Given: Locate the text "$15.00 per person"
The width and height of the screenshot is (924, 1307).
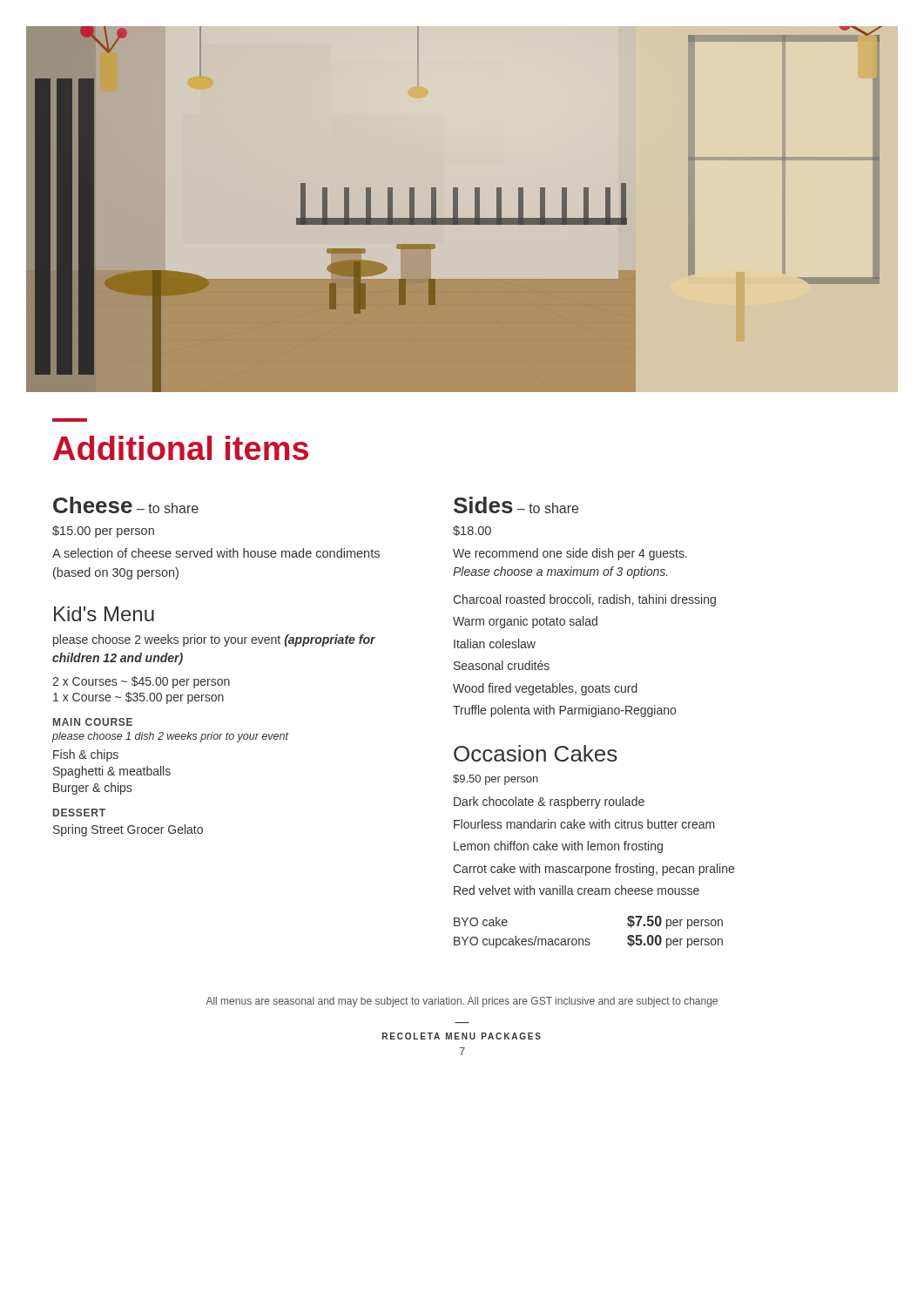Looking at the screenshot, I should tap(104, 531).
